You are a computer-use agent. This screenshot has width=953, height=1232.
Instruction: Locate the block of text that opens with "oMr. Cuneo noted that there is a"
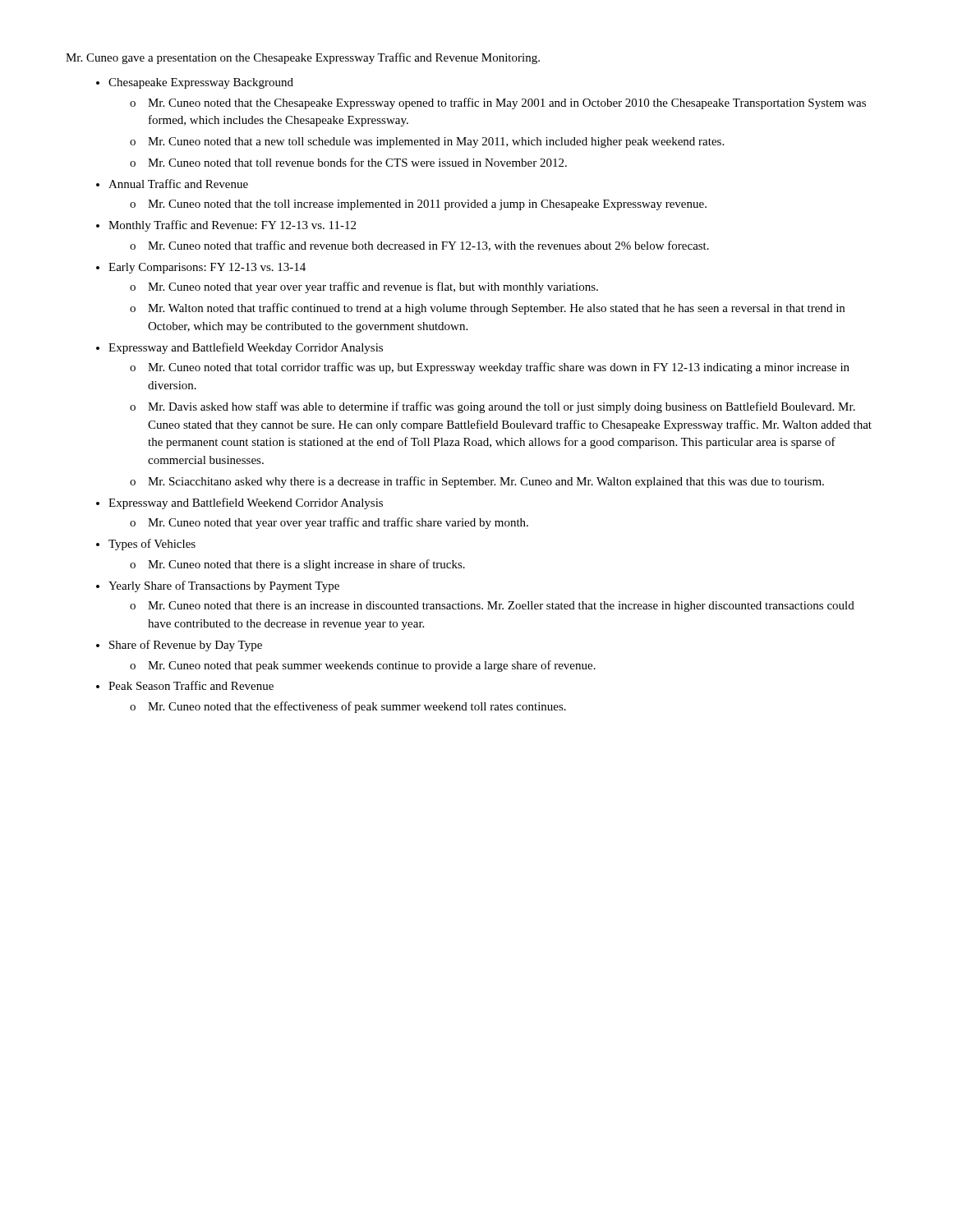[298, 565]
